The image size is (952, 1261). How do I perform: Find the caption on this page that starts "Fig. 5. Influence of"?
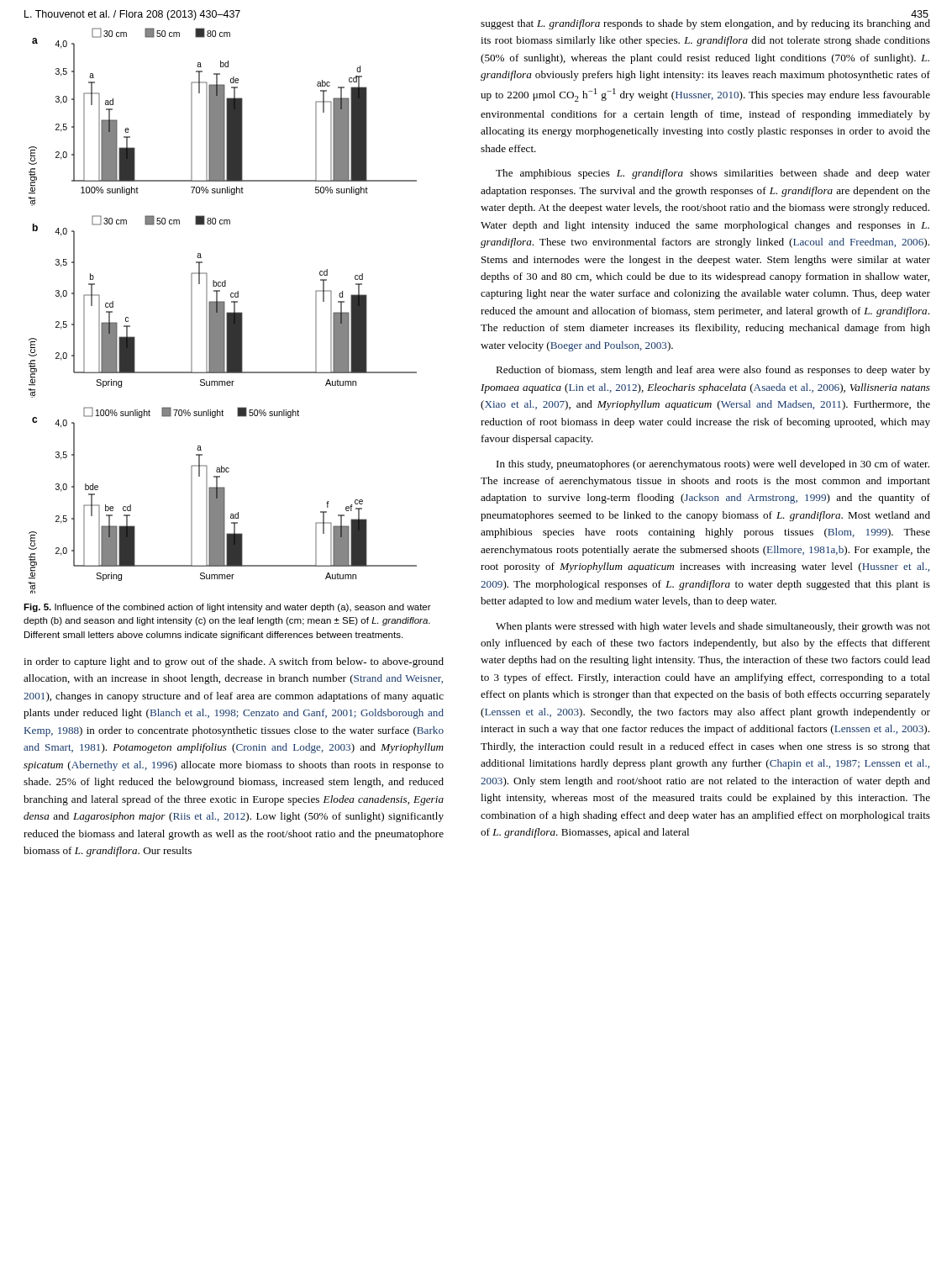click(227, 621)
